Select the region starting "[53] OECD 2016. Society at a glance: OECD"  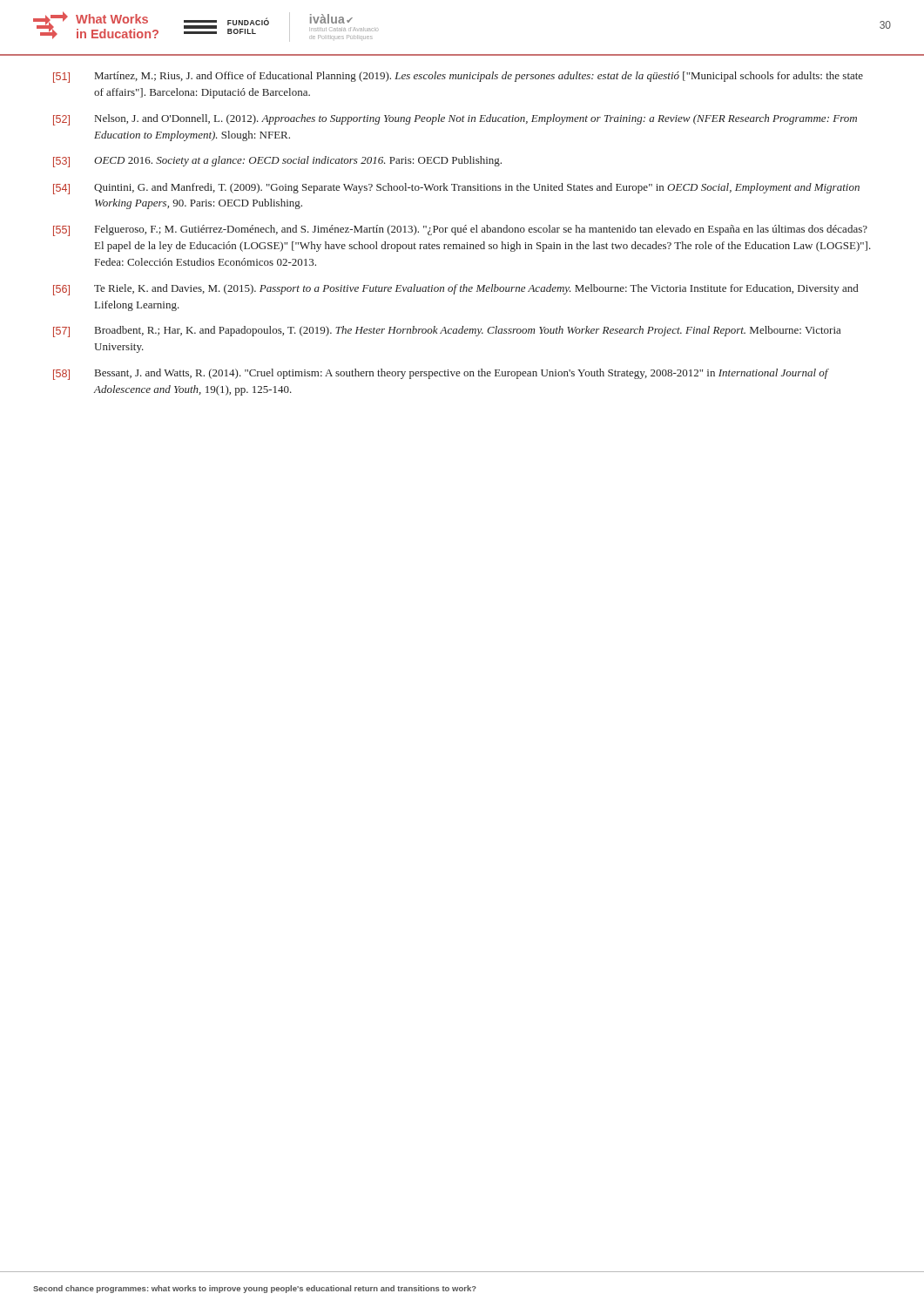click(x=462, y=161)
